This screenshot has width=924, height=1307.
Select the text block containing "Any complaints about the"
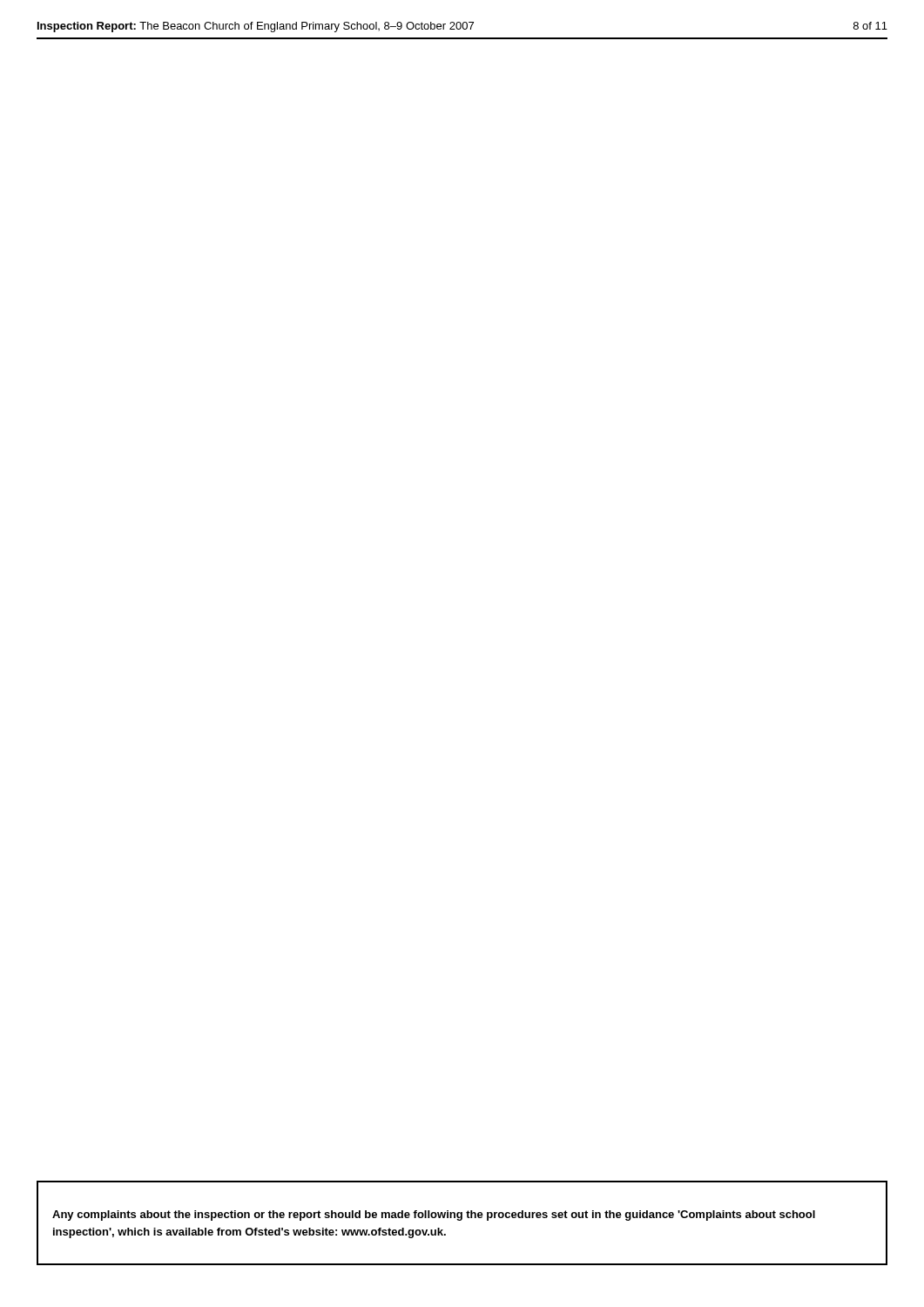(x=462, y=1223)
